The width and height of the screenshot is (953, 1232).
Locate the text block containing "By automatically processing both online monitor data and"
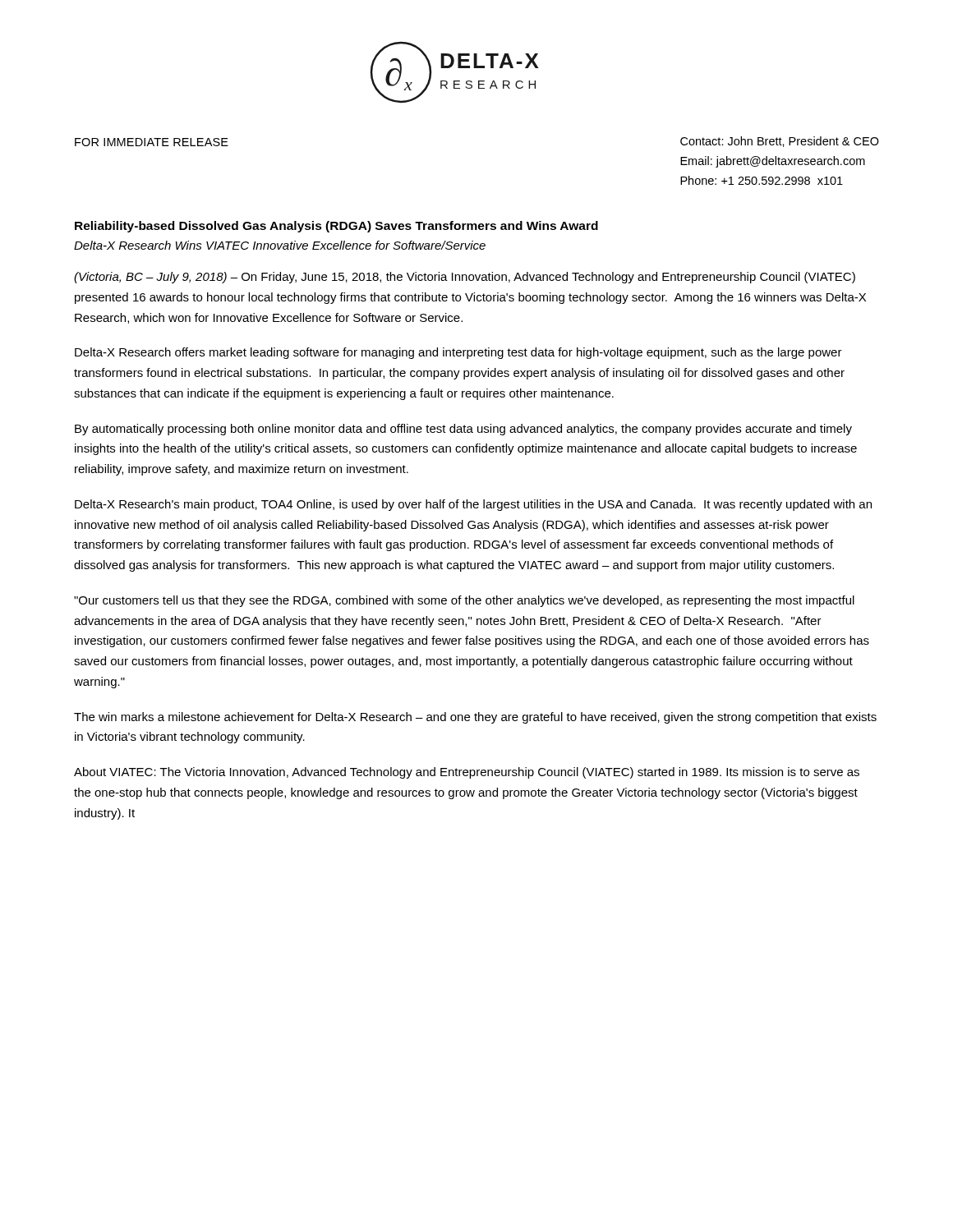[466, 448]
